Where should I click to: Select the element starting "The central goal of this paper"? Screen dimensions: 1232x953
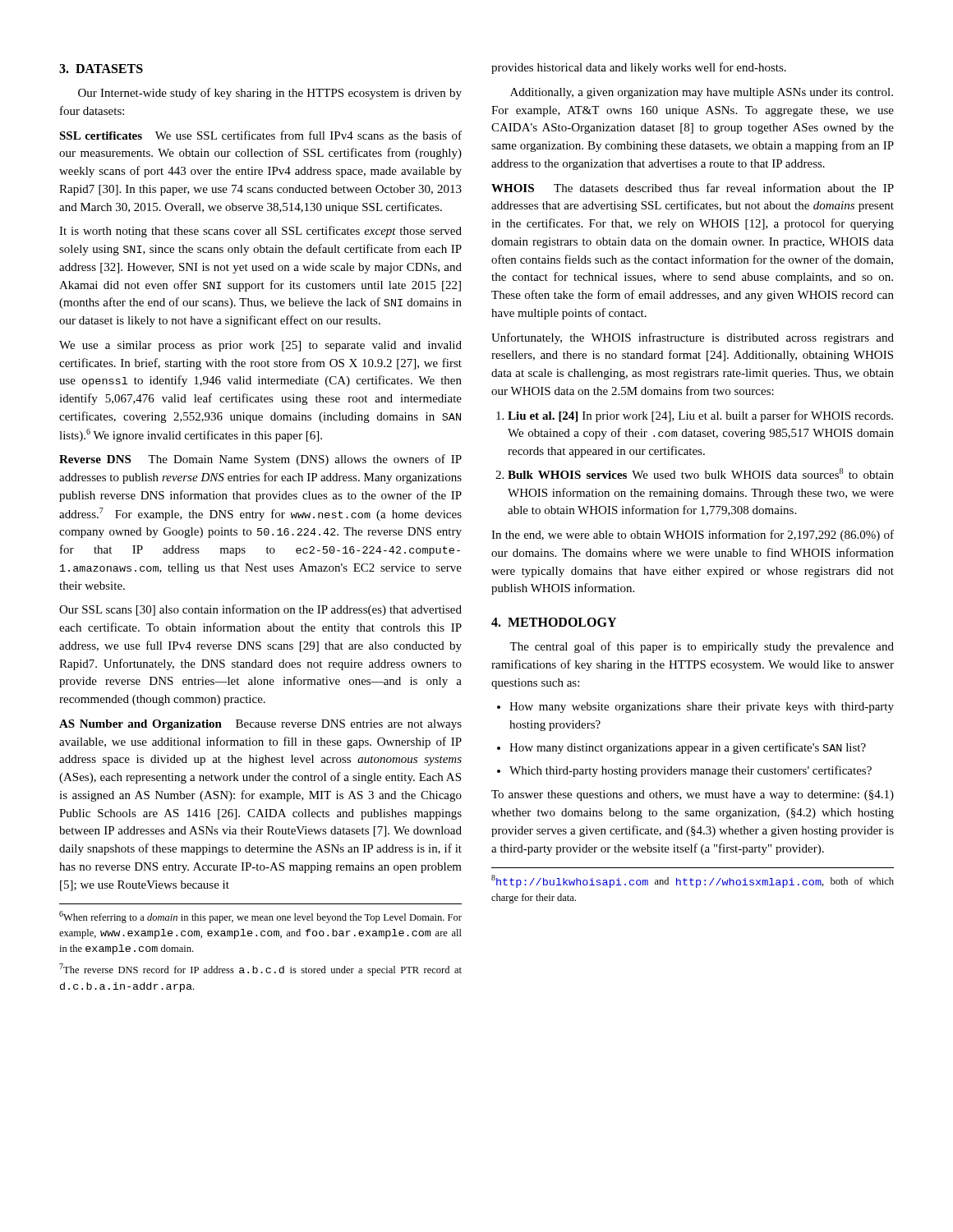coord(693,665)
